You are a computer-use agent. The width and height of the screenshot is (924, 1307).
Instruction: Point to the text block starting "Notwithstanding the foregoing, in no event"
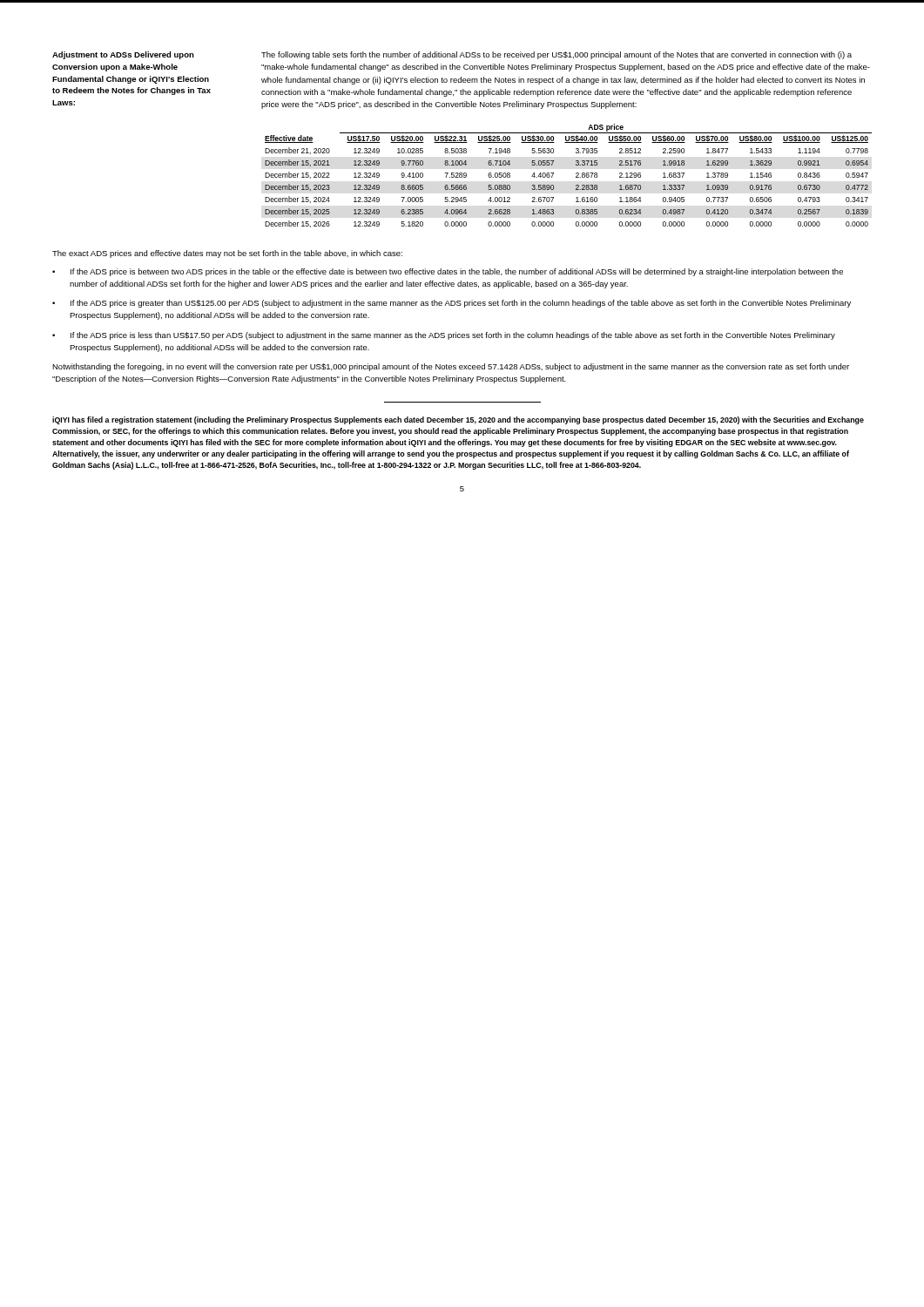point(451,373)
